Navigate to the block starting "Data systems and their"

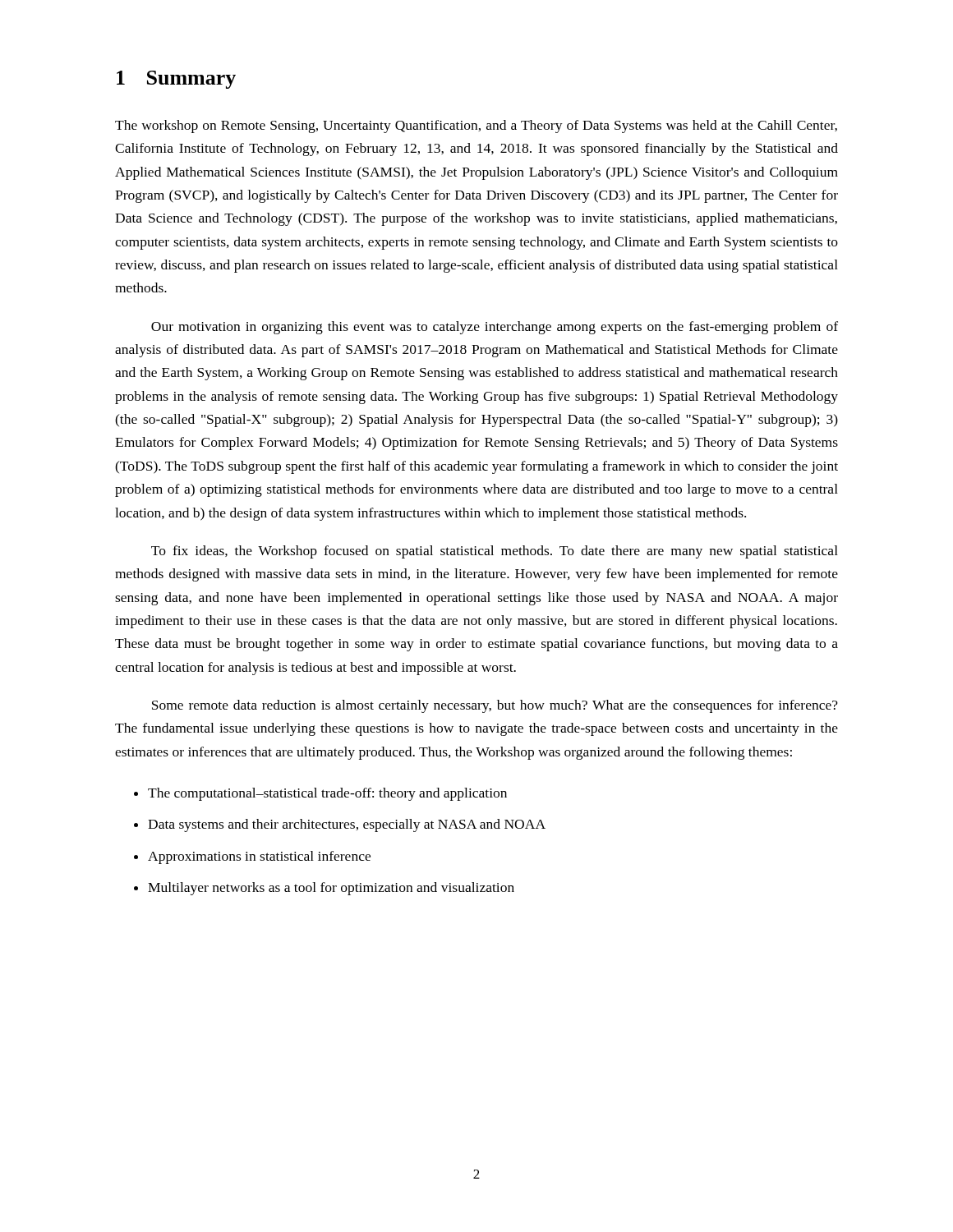click(347, 824)
